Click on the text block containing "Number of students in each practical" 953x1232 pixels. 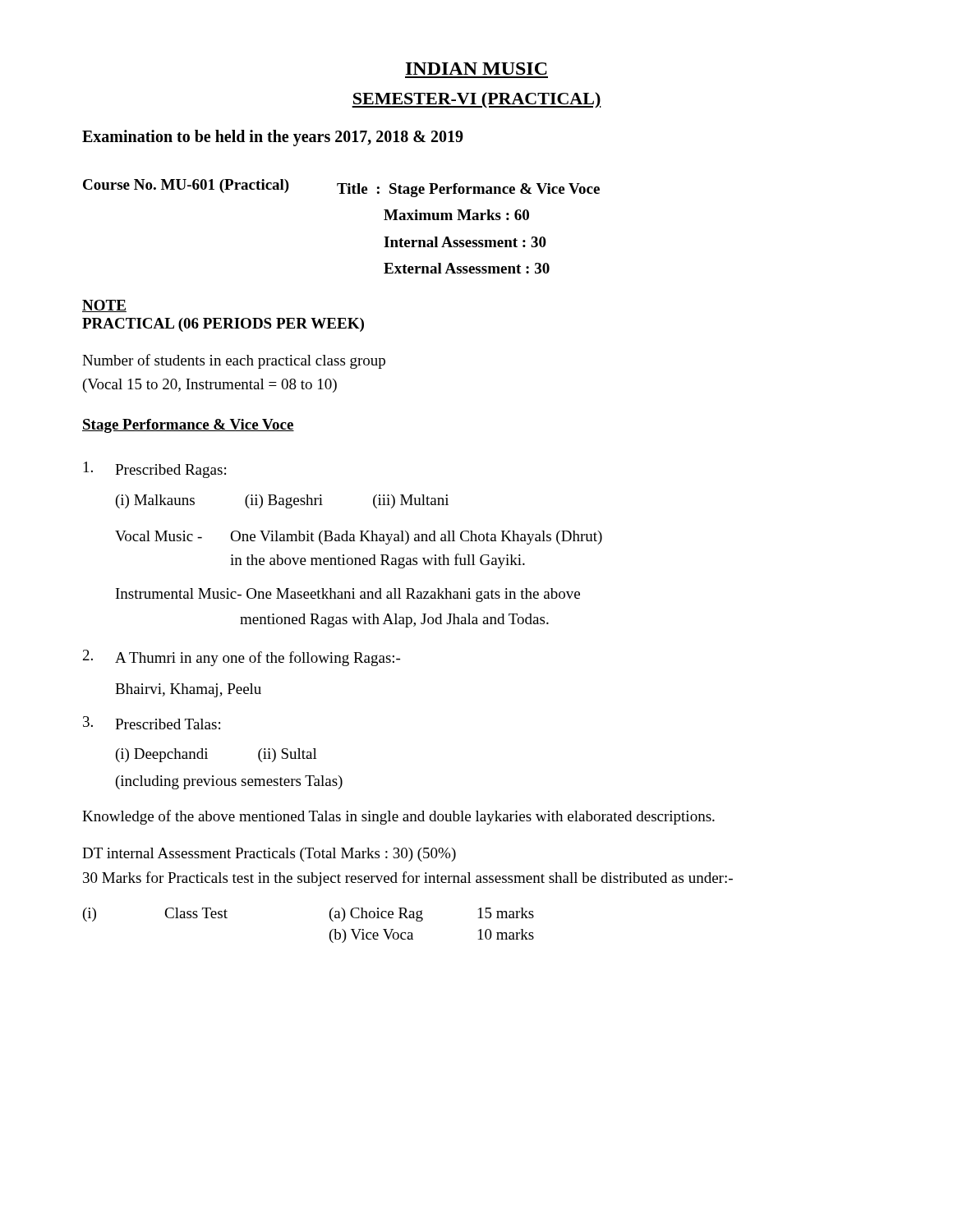point(234,372)
